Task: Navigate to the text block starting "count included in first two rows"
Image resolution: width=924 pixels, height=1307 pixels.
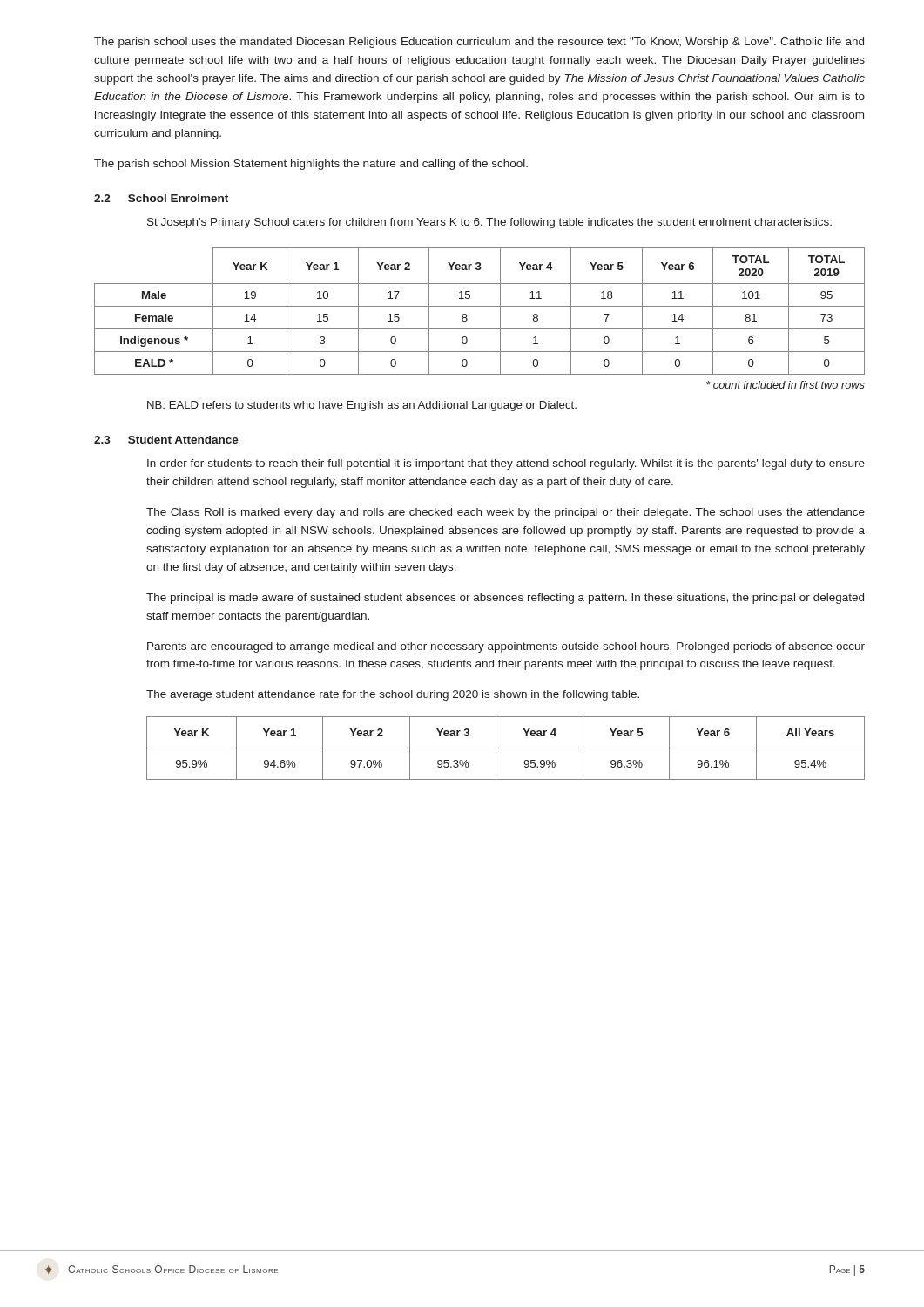Action: (x=785, y=385)
